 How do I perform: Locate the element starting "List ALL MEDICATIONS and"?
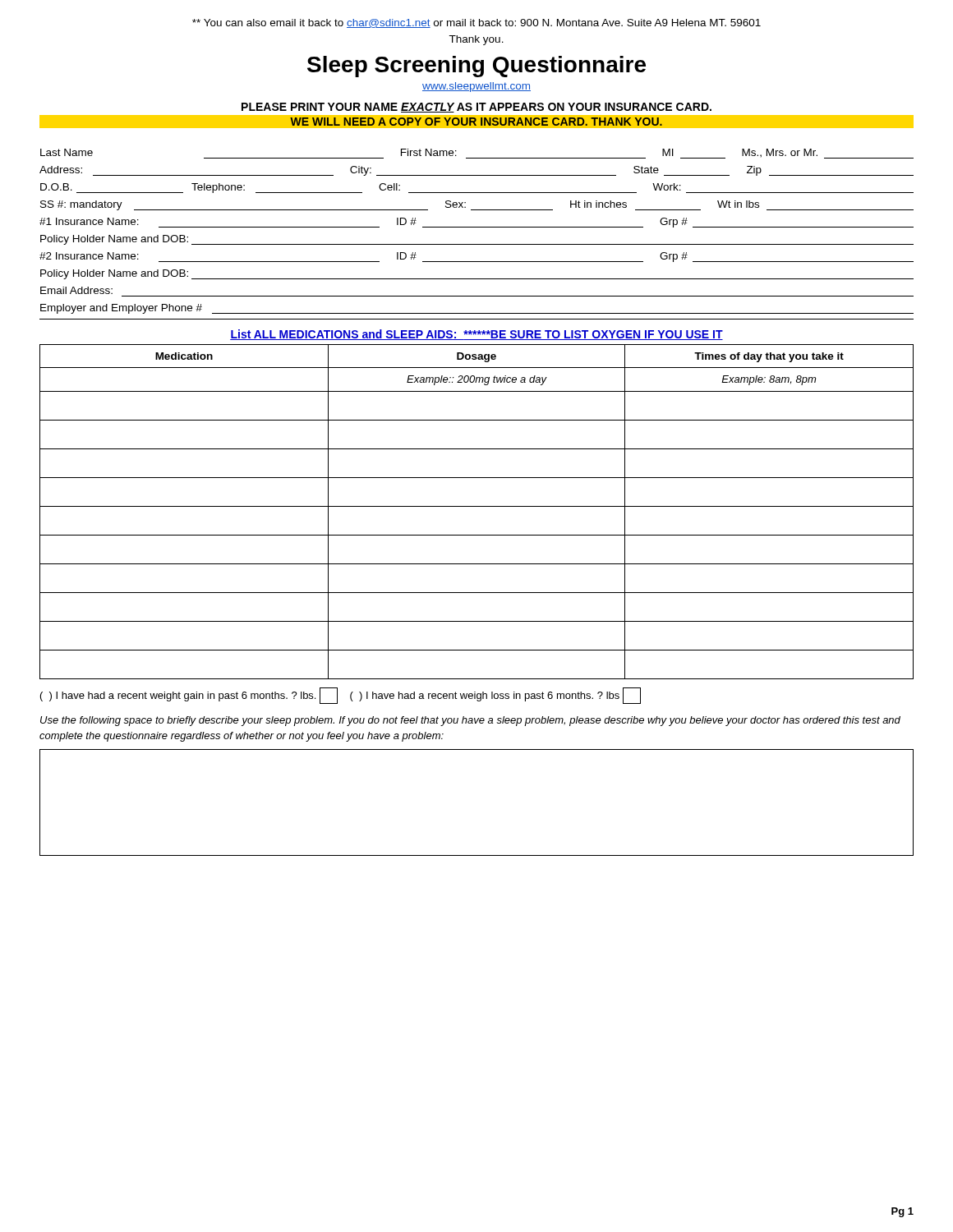coord(476,334)
